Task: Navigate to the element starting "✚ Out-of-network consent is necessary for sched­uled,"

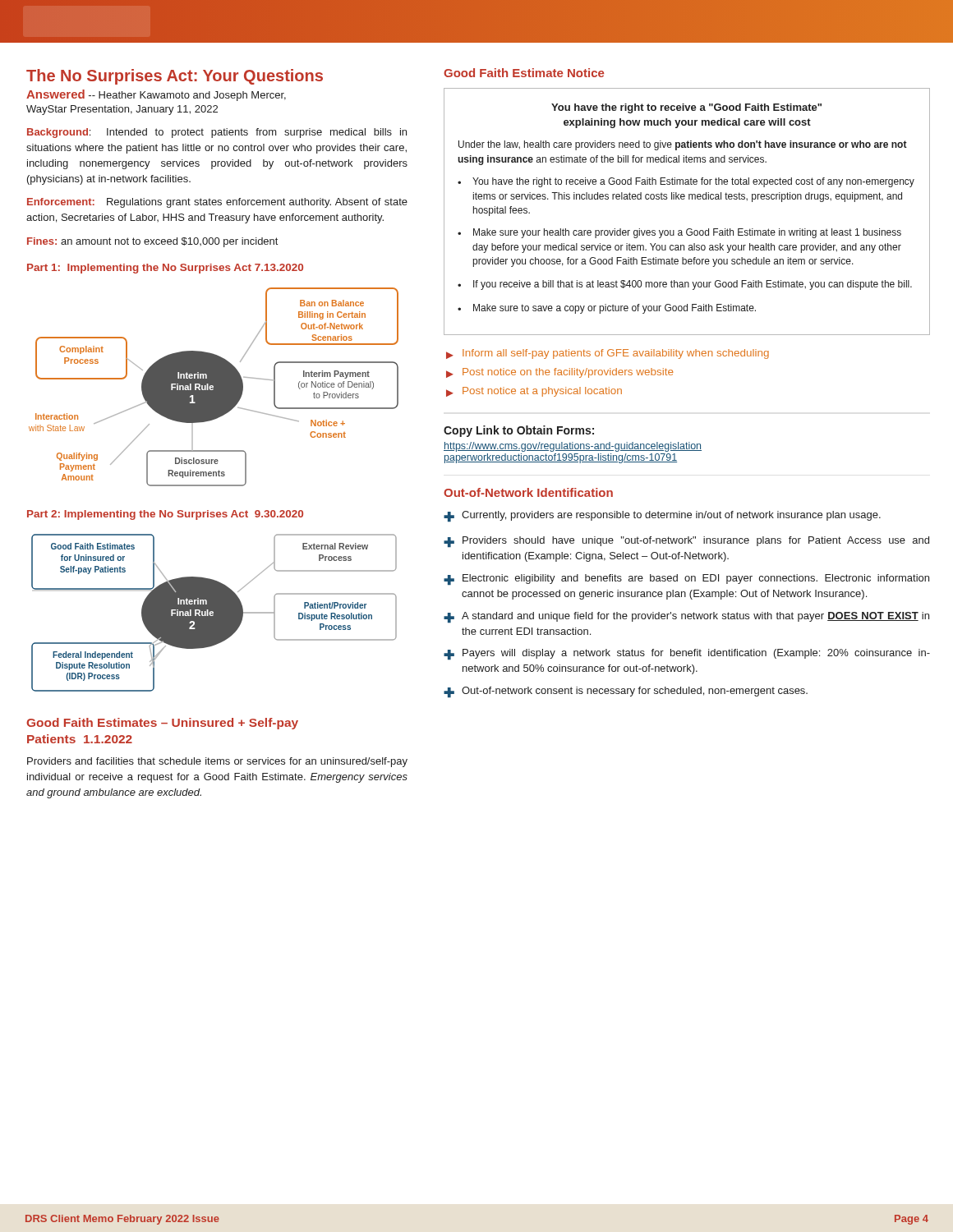Action: 626,693
